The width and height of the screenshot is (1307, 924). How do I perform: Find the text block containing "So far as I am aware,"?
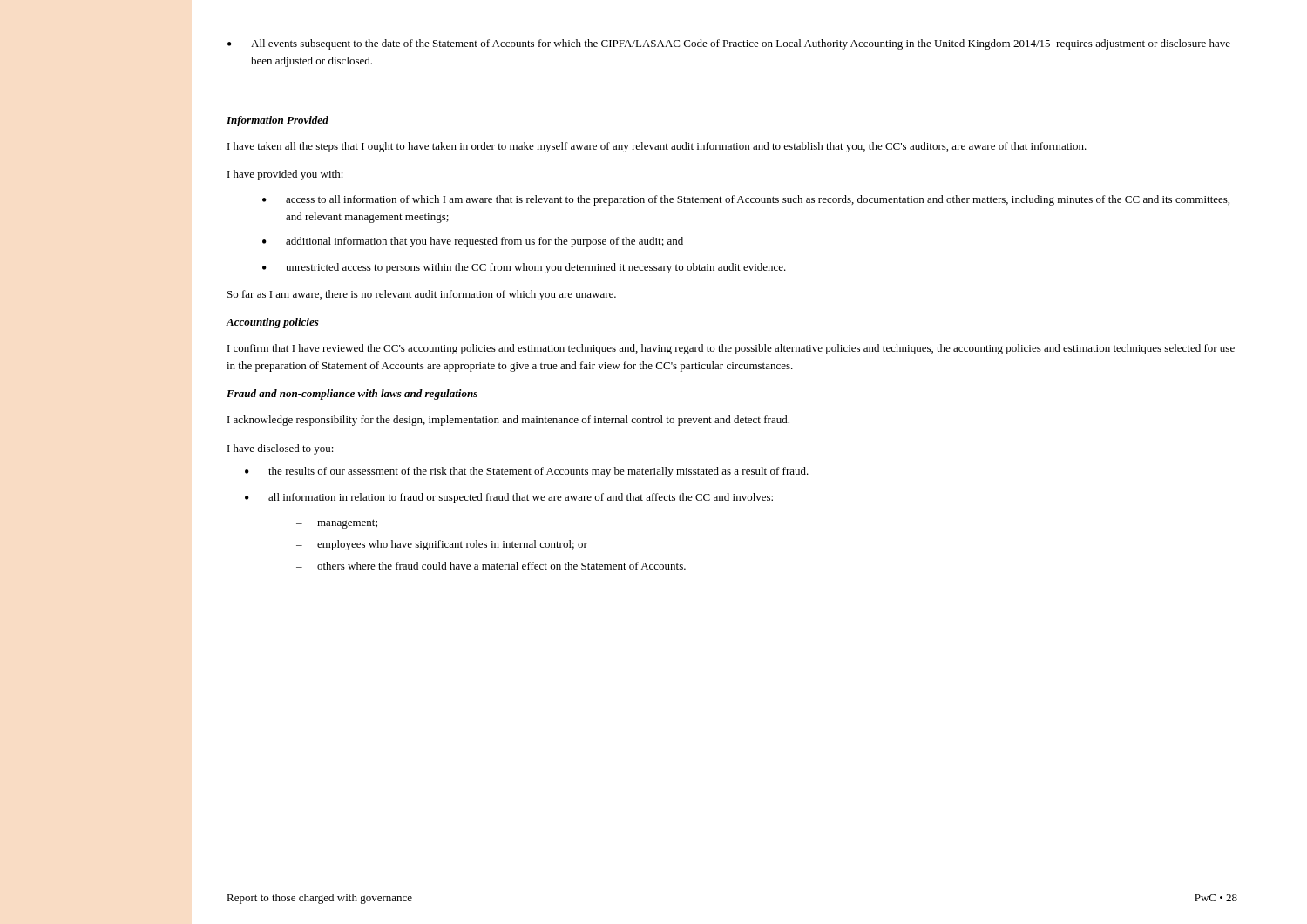click(x=422, y=294)
